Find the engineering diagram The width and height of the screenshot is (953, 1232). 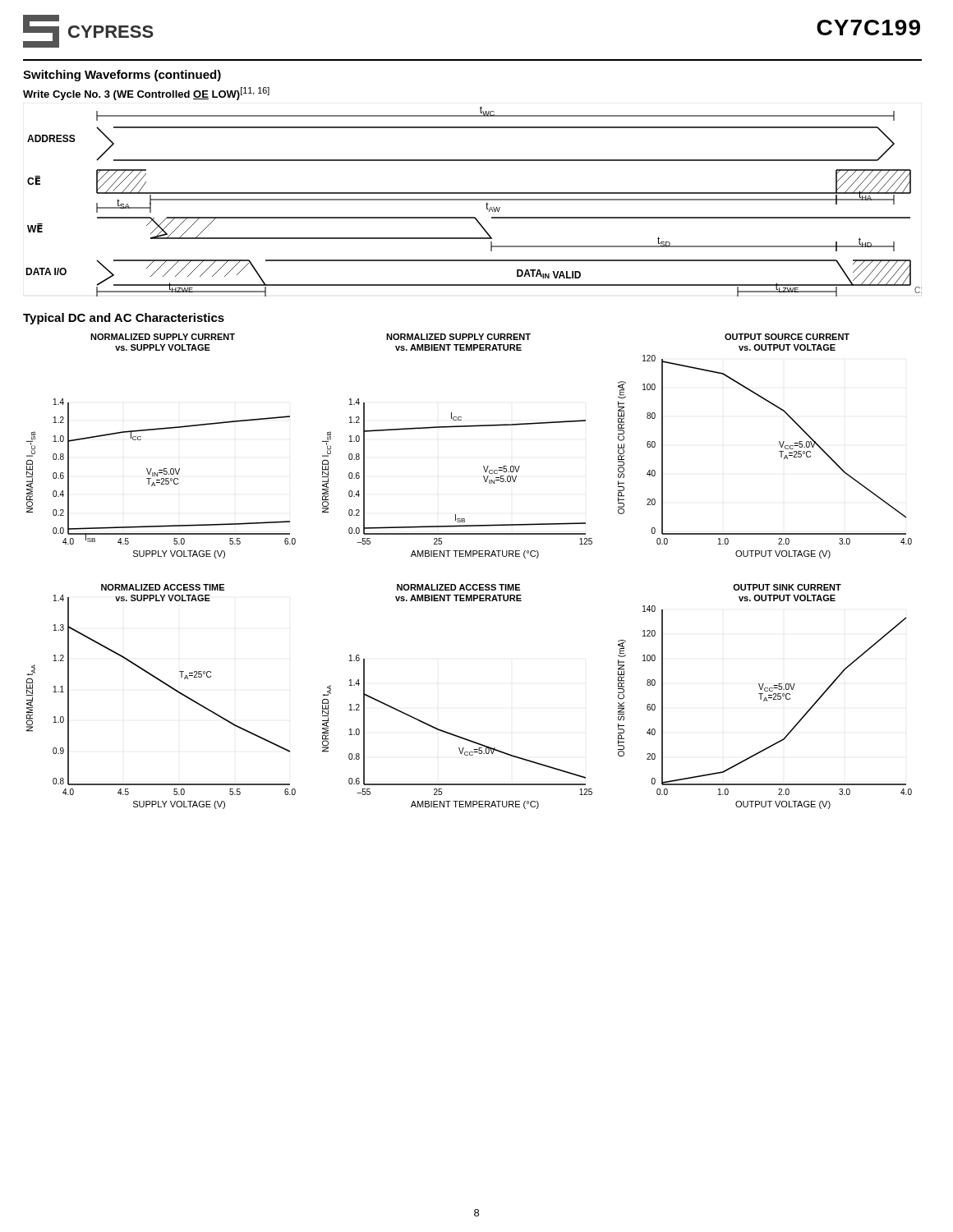point(472,201)
